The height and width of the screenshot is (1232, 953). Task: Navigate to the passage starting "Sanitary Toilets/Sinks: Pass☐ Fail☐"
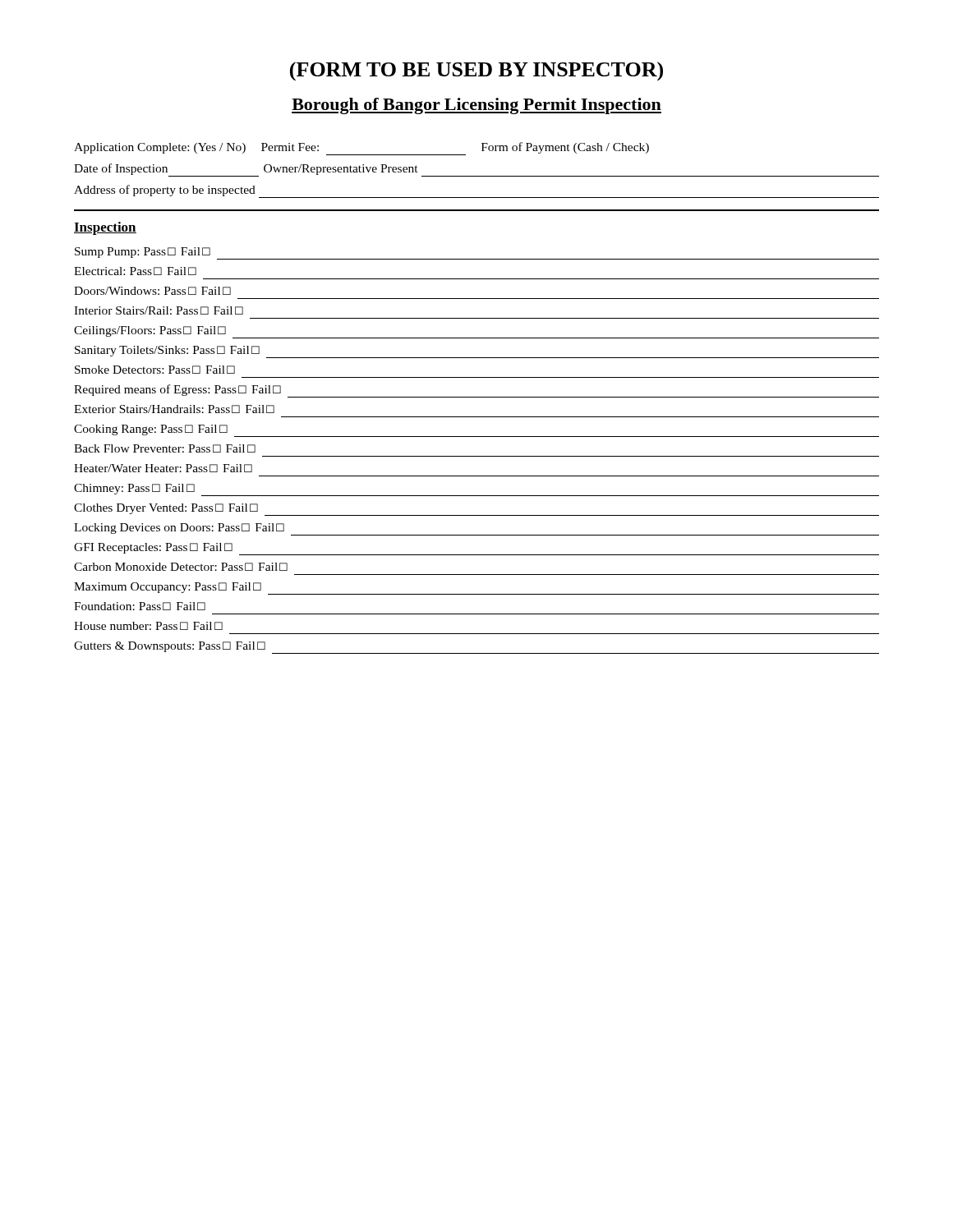click(x=476, y=350)
